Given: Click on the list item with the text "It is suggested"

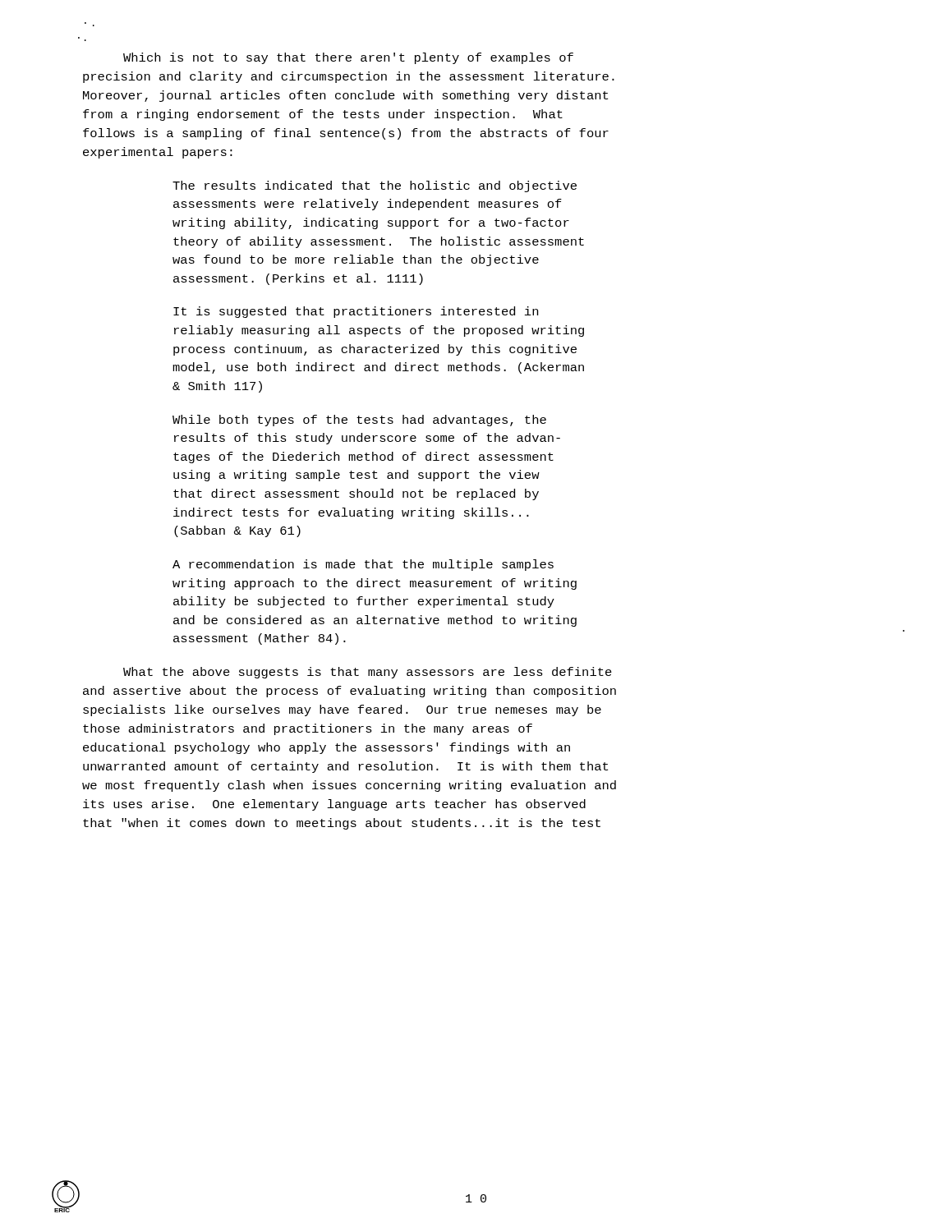Looking at the screenshot, I should (x=501, y=350).
